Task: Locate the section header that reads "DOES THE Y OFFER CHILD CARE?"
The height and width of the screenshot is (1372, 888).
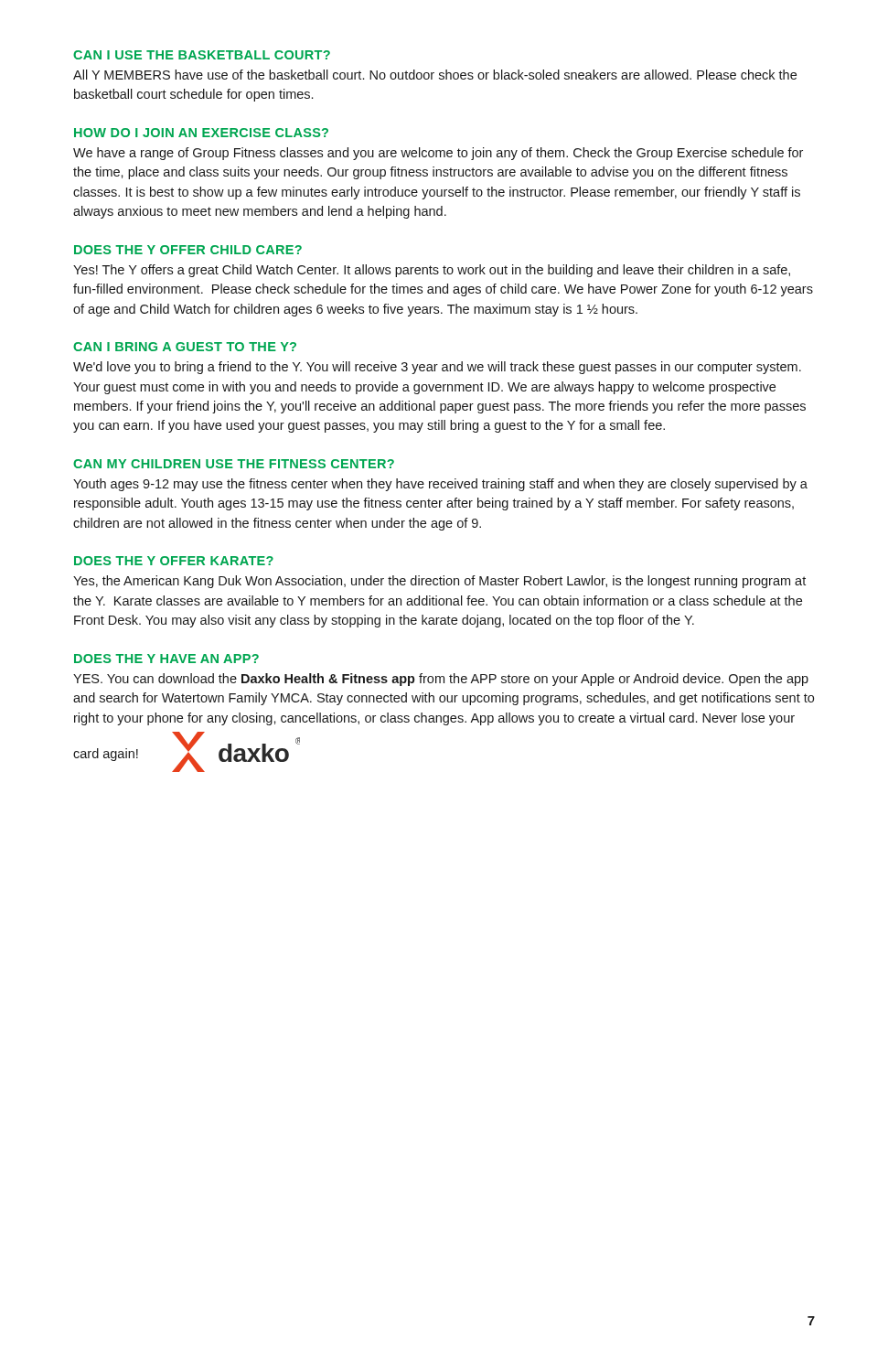Action: [x=188, y=249]
